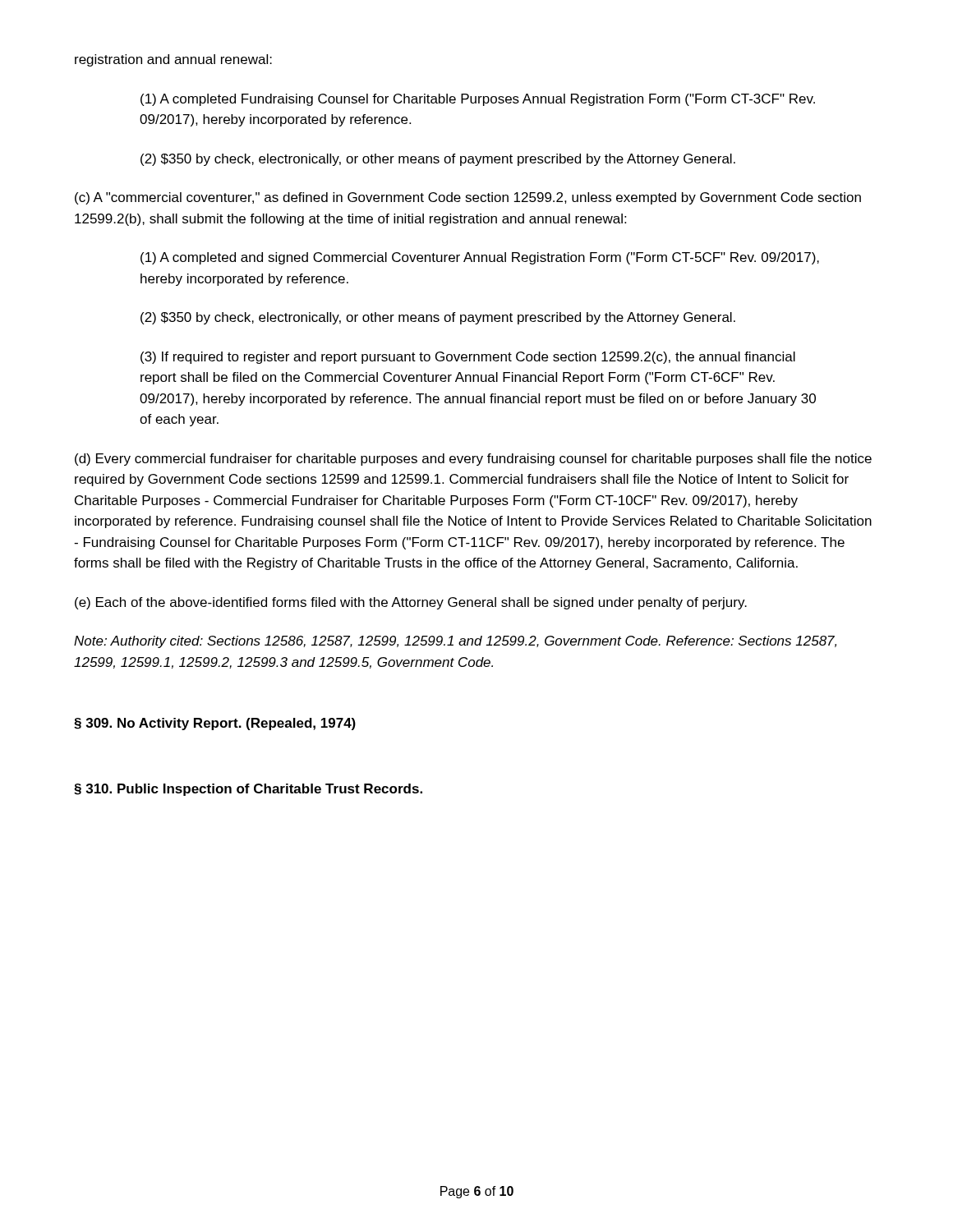Click the footnote
Screen dimensions: 1232x953
click(456, 652)
